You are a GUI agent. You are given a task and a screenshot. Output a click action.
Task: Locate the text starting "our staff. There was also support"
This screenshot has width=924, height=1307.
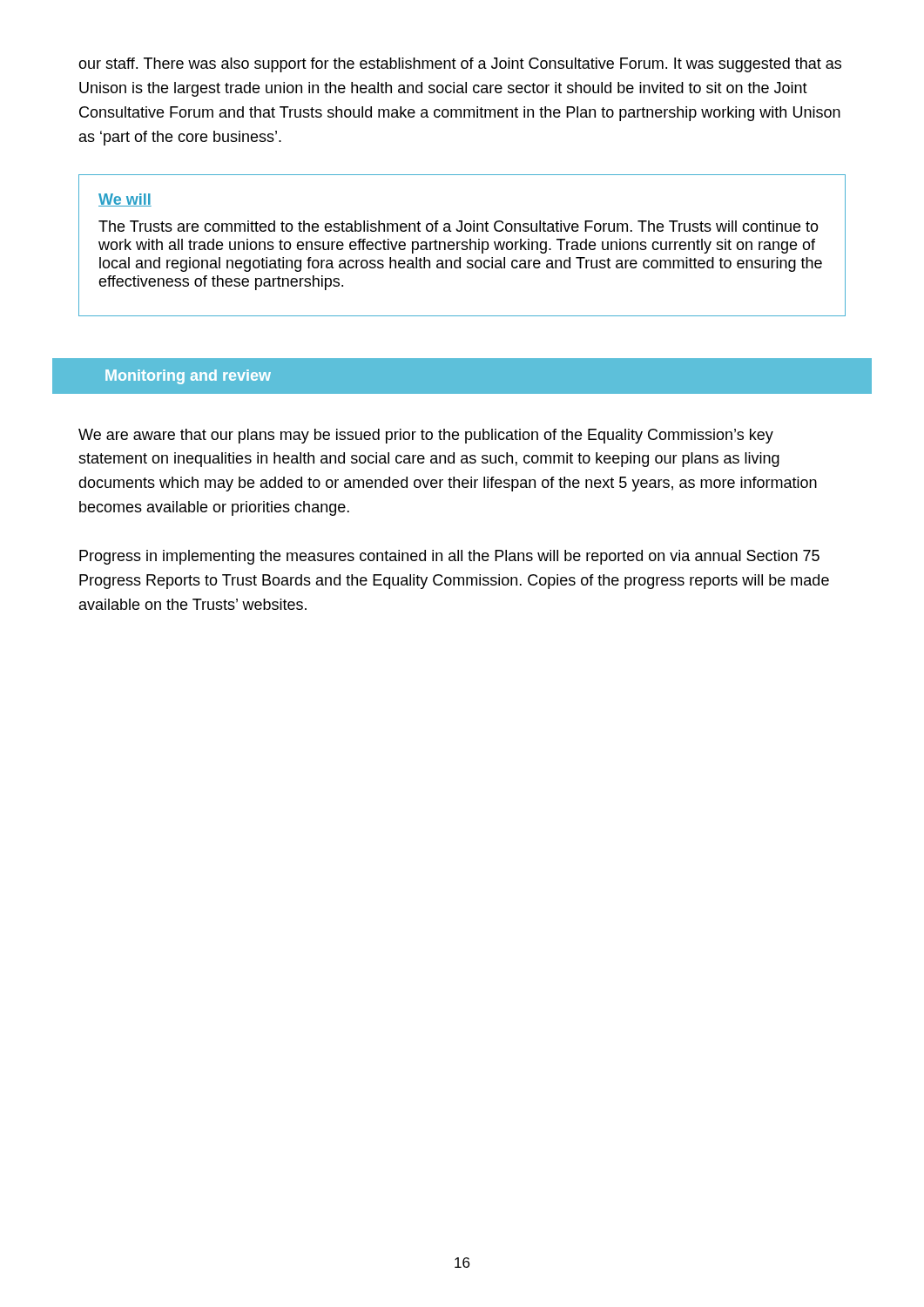[x=460, y=100]
